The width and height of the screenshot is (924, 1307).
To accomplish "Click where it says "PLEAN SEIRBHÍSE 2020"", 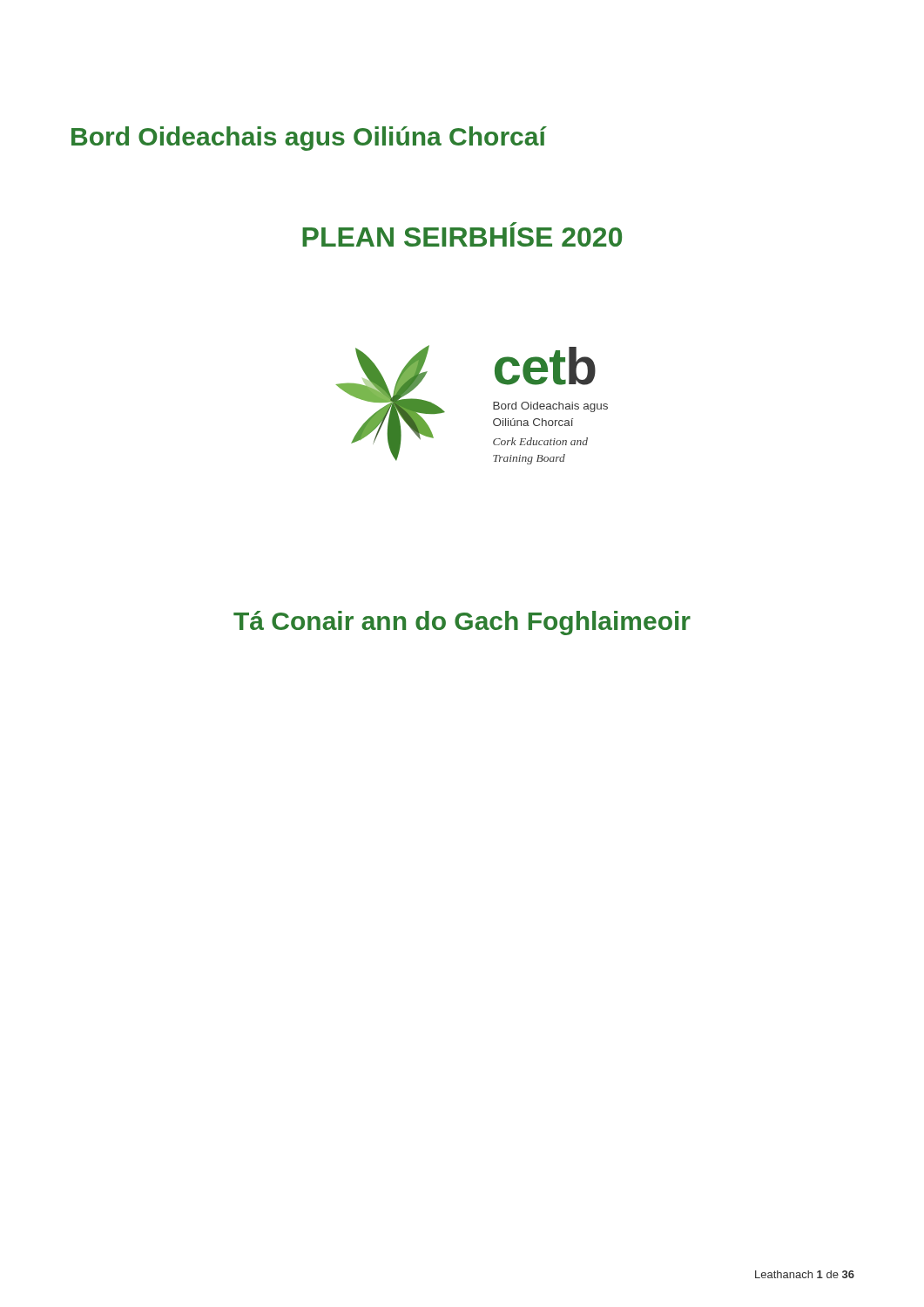I will point(462,237).
